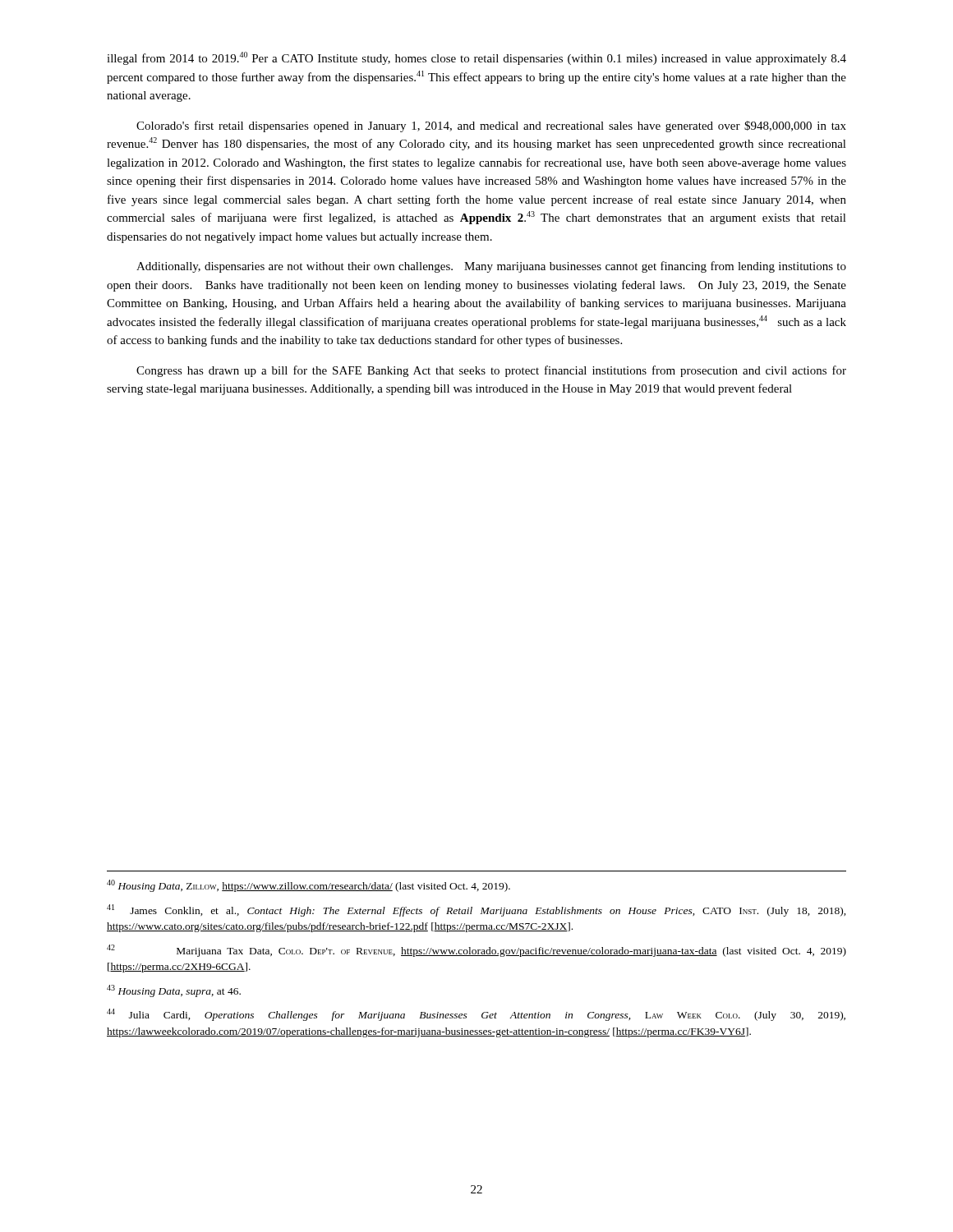
Task: Navigate to the block starting "Additionally, dispensaries are not without their own"
Action: [x=476, y=303]
